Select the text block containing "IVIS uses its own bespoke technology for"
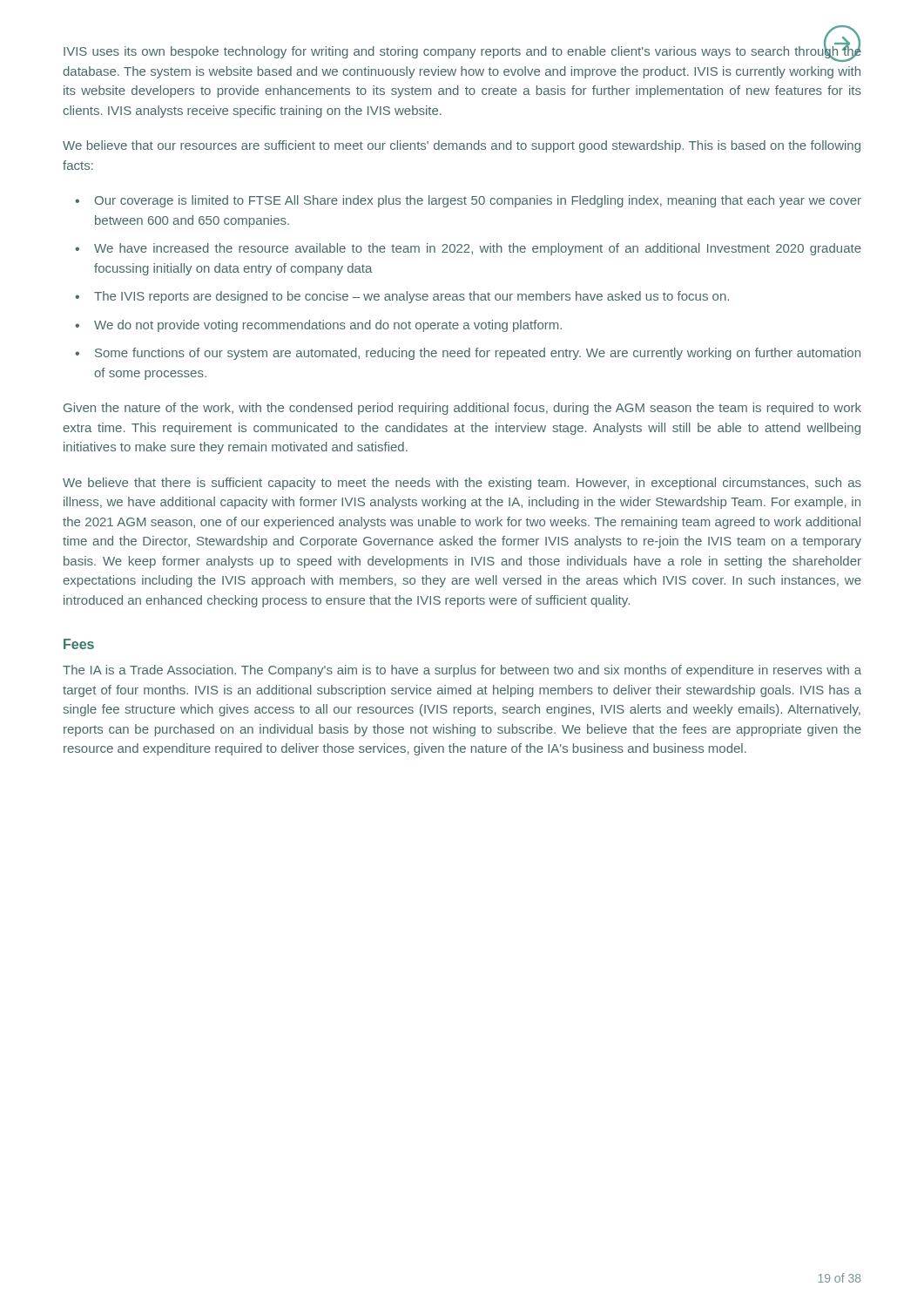This screenshot has width=924, height=1307. click(462, 80)
